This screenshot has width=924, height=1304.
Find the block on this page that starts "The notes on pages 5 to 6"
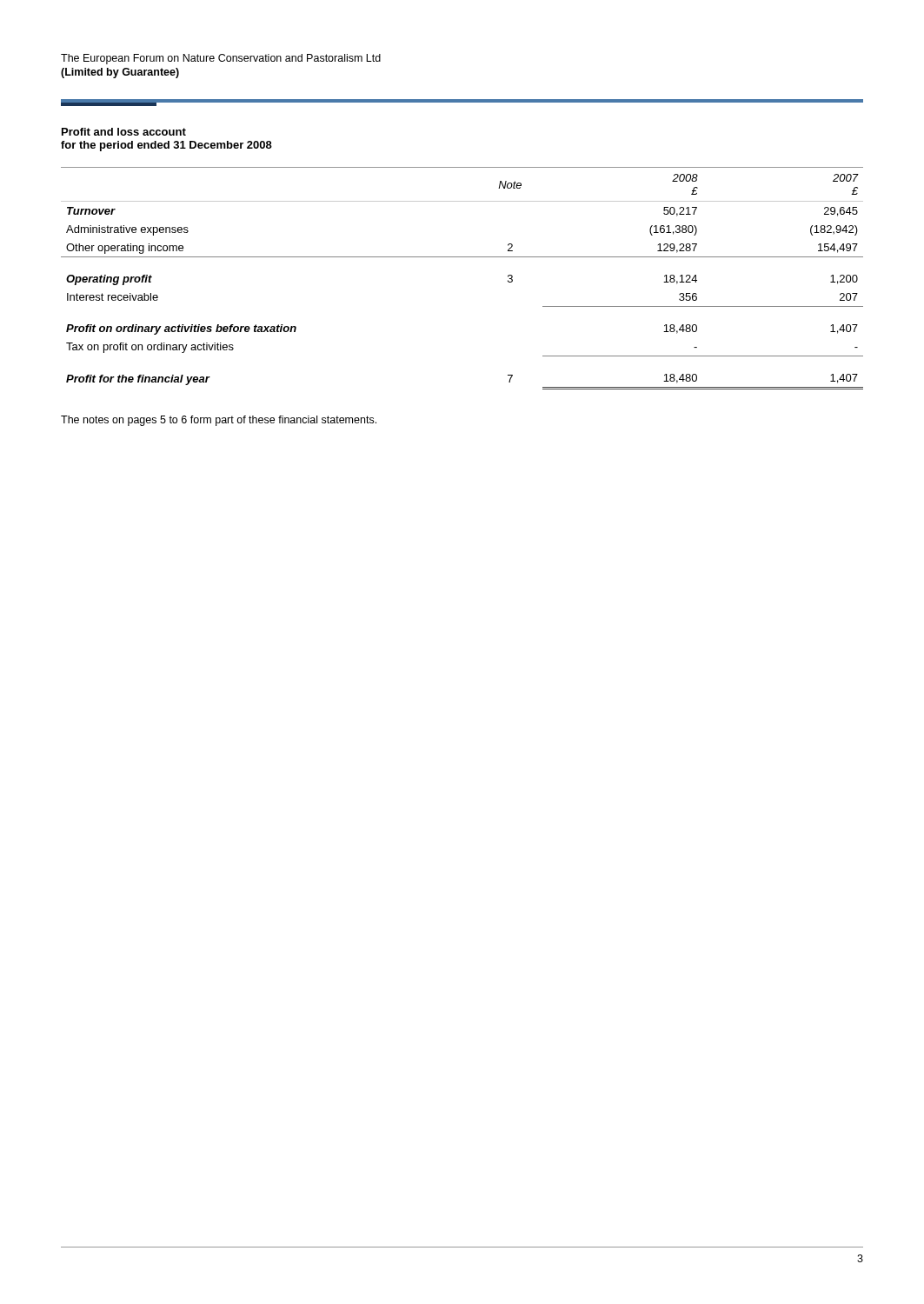[x=219, y=420]
